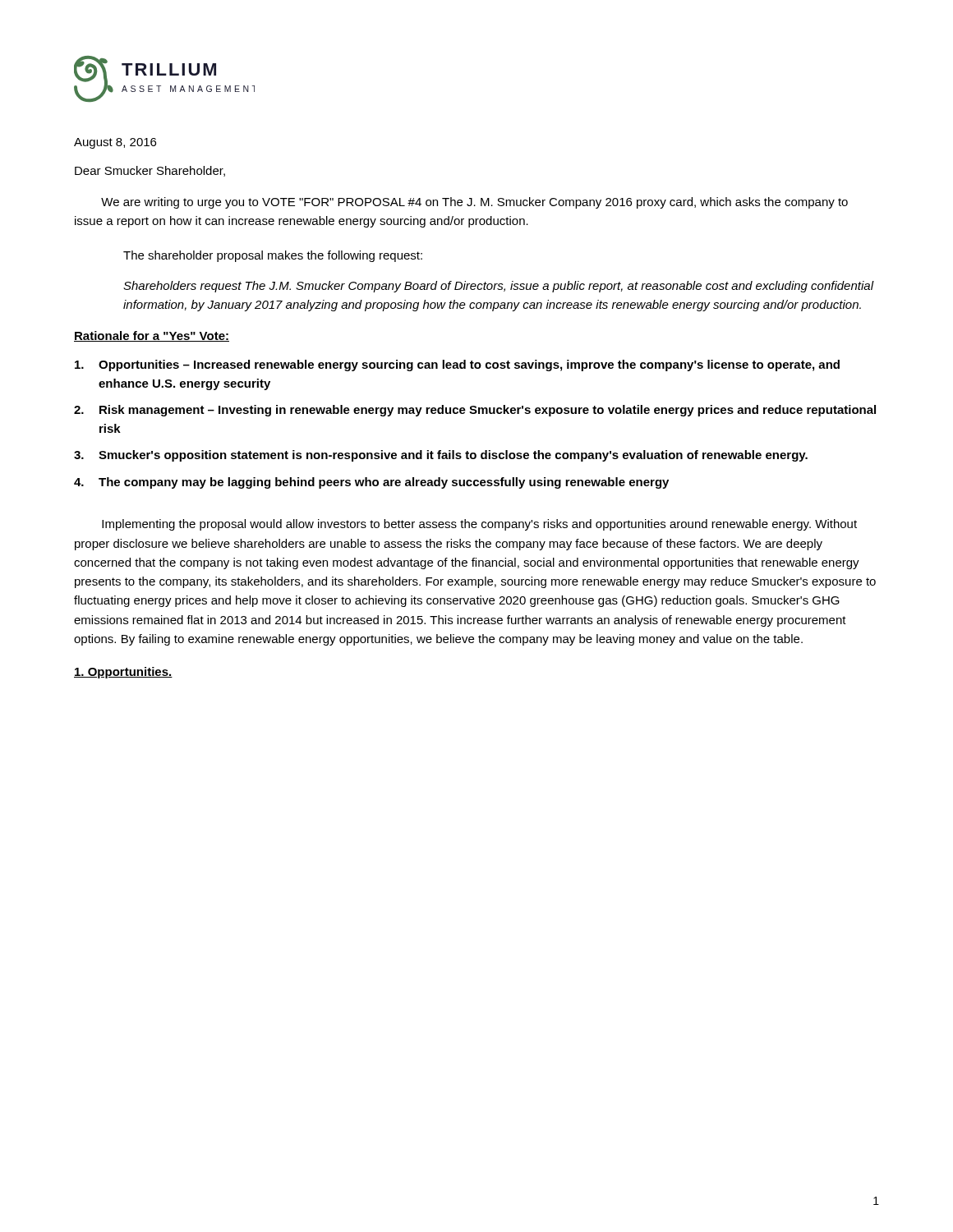
Task: Locate the logo
Action: pyautogui.click(x=476, y=77)
